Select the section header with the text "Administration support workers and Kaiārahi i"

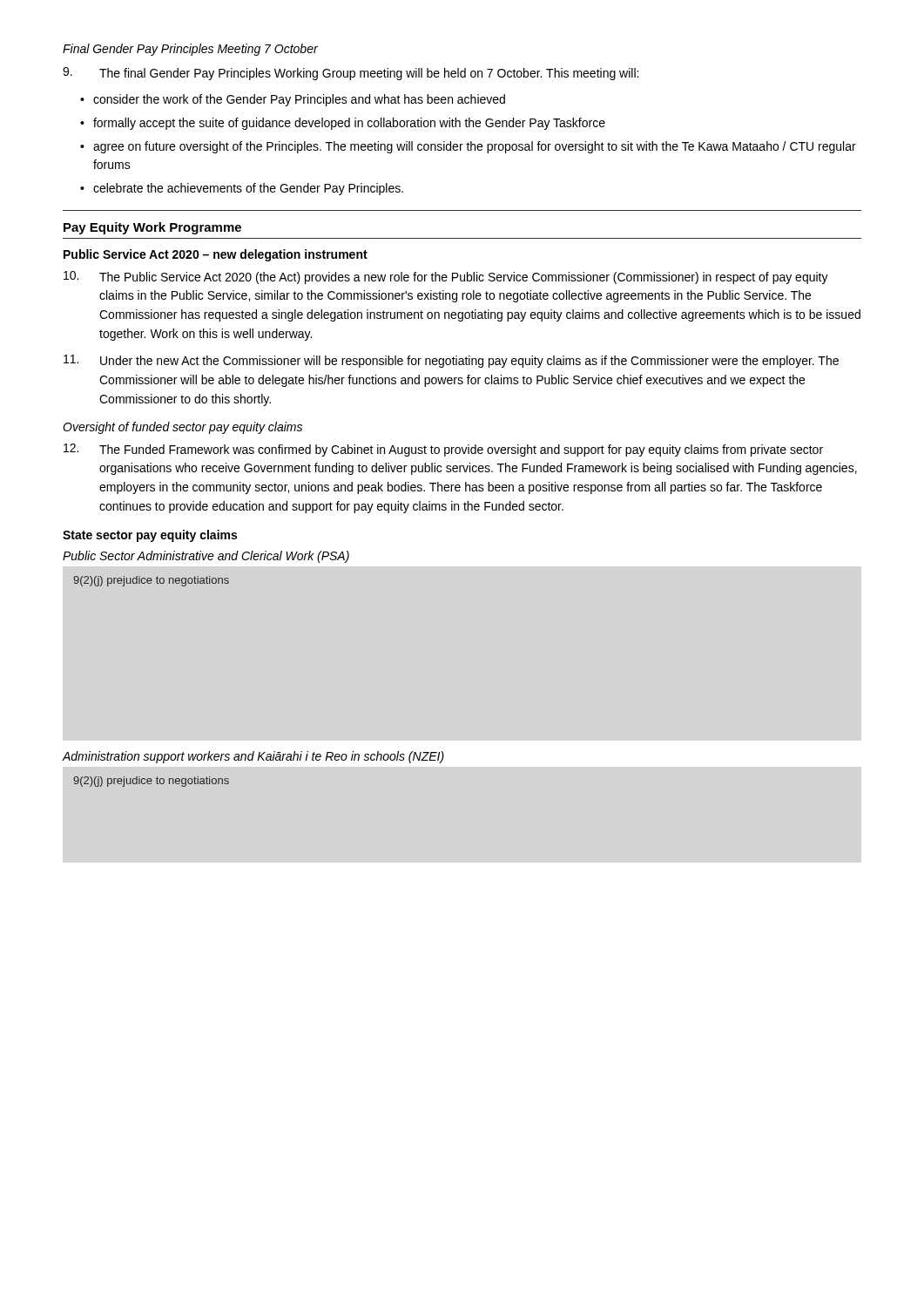(253, 757)
